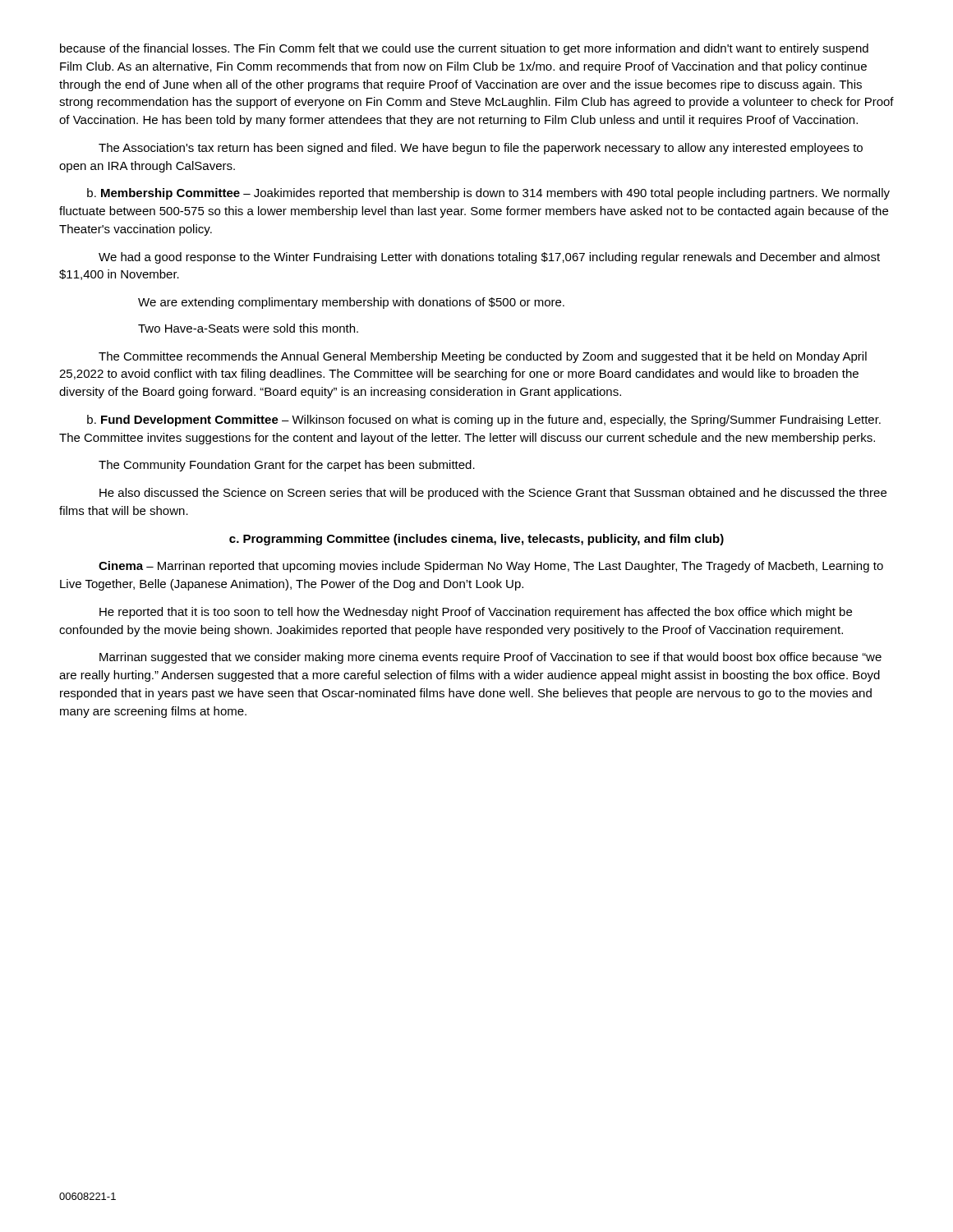
Task: Locate the list item that says "Two Have-a-Seats were"
Action: pos(249,328)
